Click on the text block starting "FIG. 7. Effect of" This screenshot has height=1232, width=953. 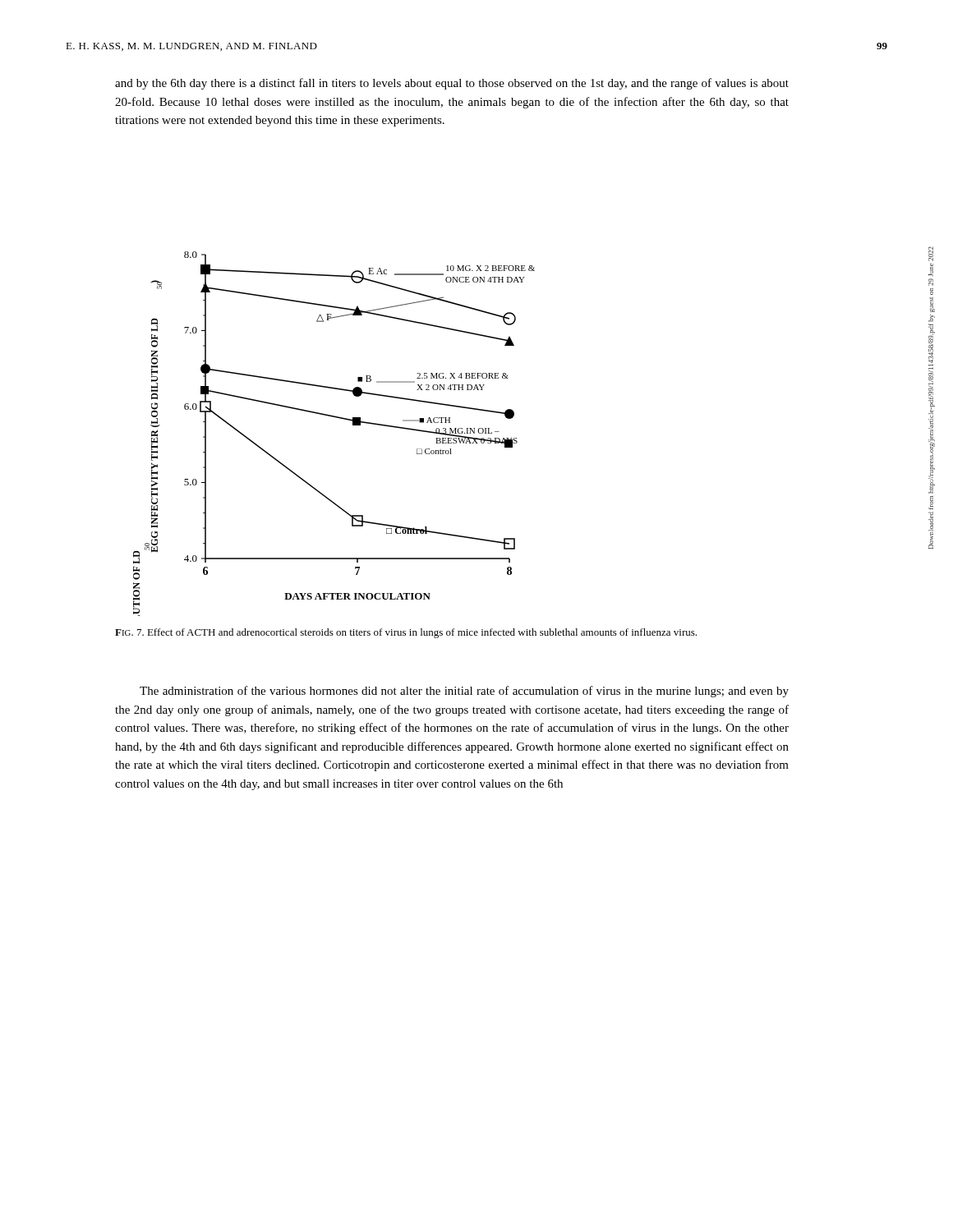click(x=406, y=632)
